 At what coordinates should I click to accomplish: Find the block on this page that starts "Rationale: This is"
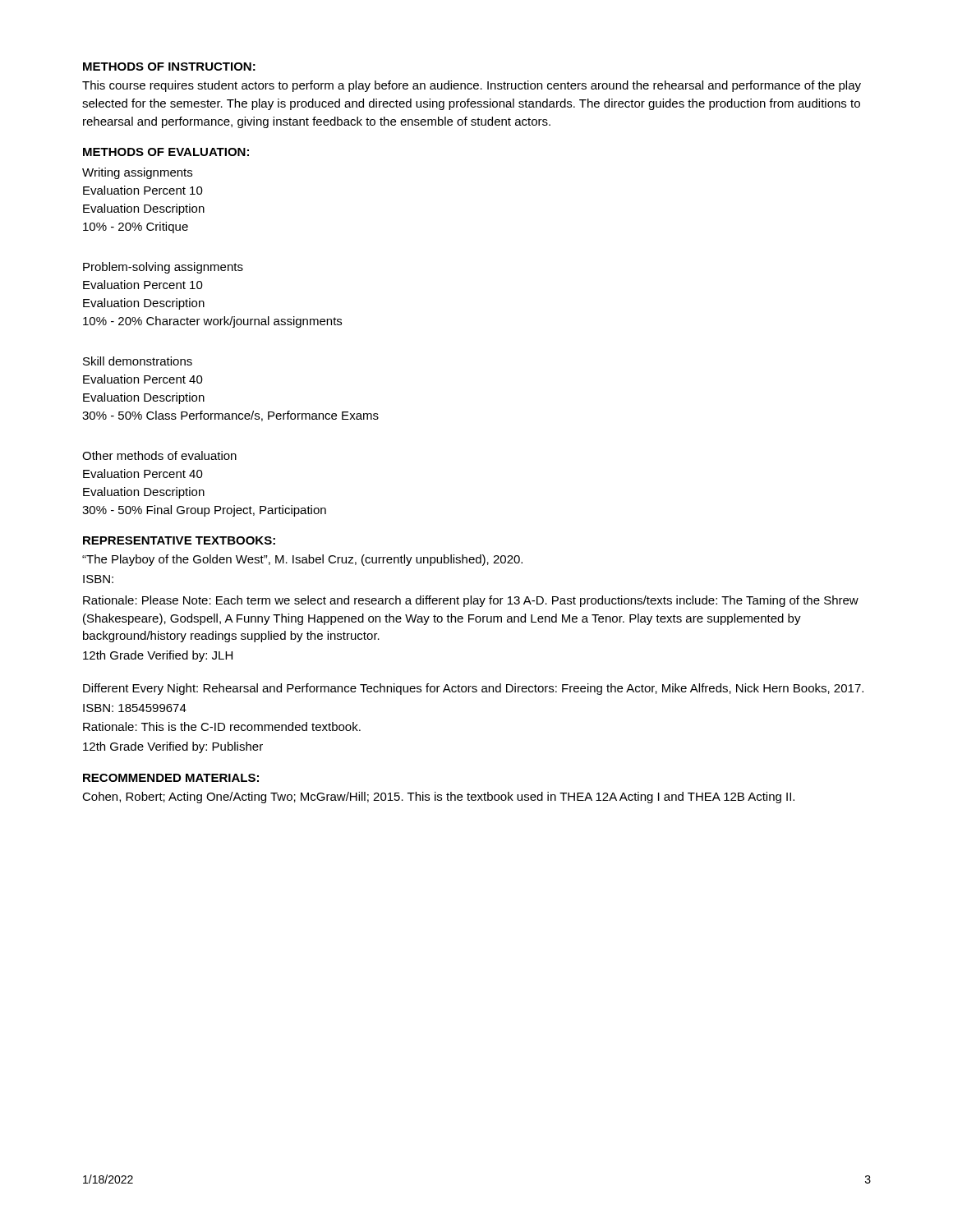[222, 727]
